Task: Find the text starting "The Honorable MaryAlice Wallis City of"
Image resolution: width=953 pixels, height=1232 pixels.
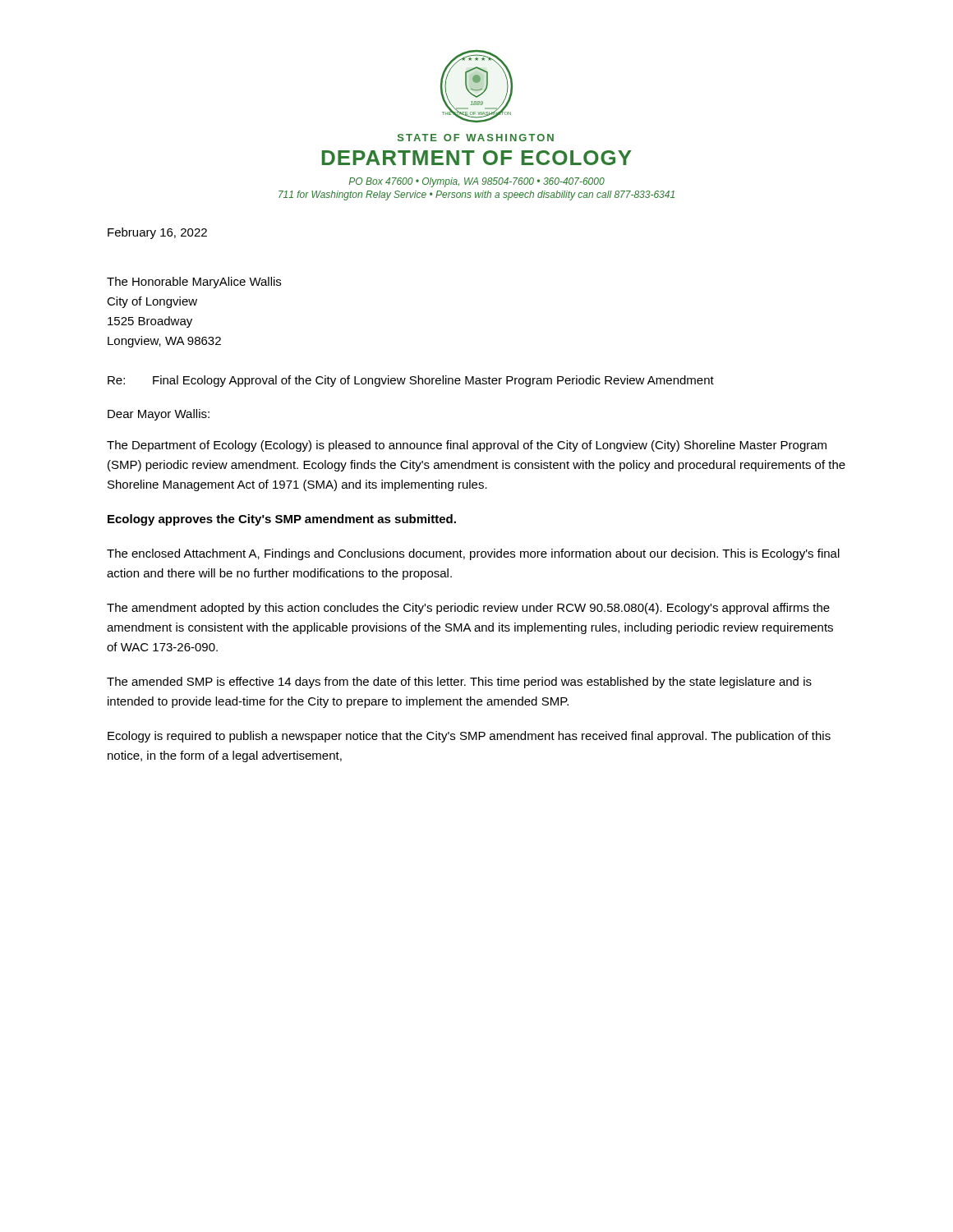Action: coord(194,311)
